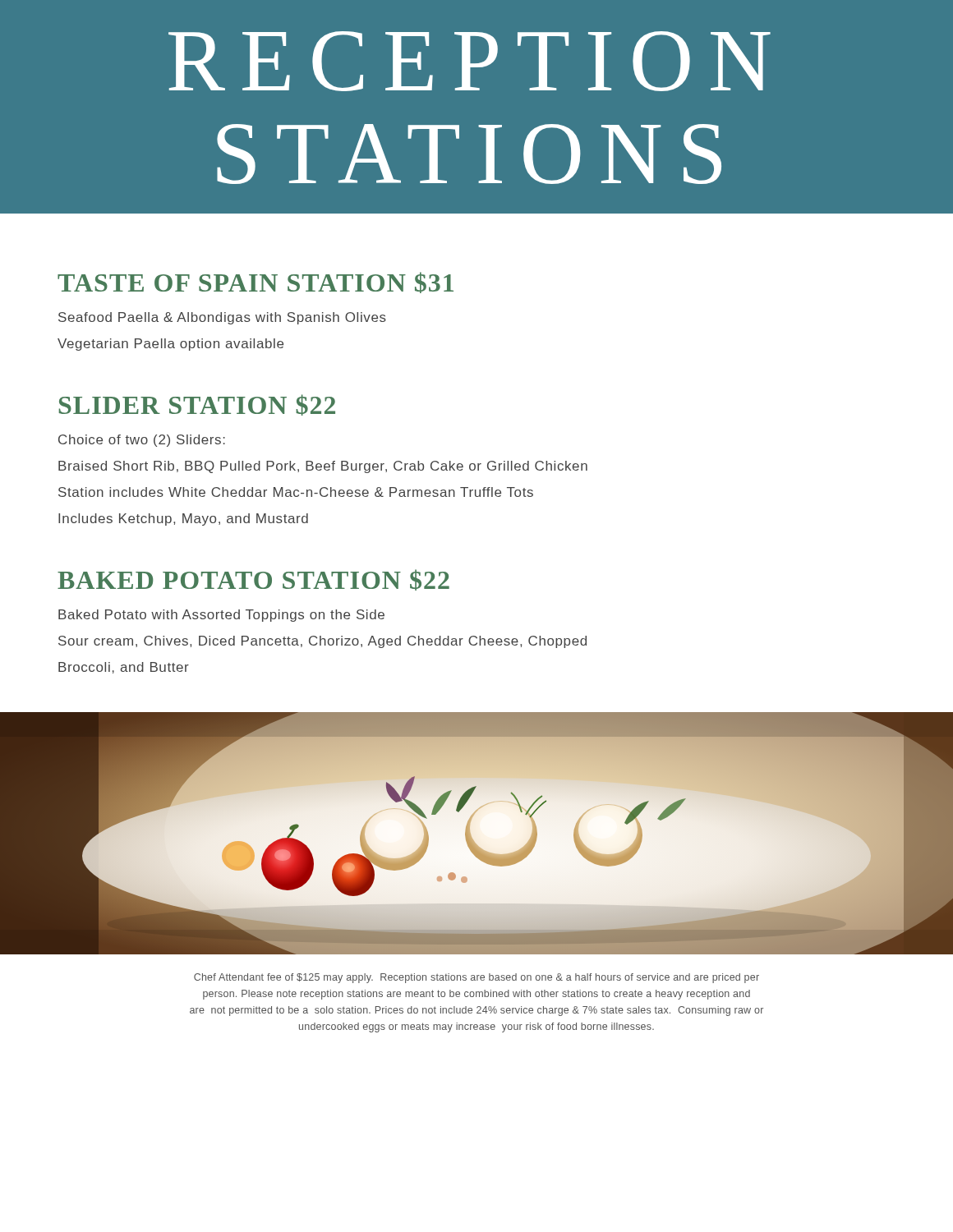This screenshot has height=1232, width=953.
Task: Find the element starting "TASTE OF SPAIN"
Action: (x=257, y=282)
